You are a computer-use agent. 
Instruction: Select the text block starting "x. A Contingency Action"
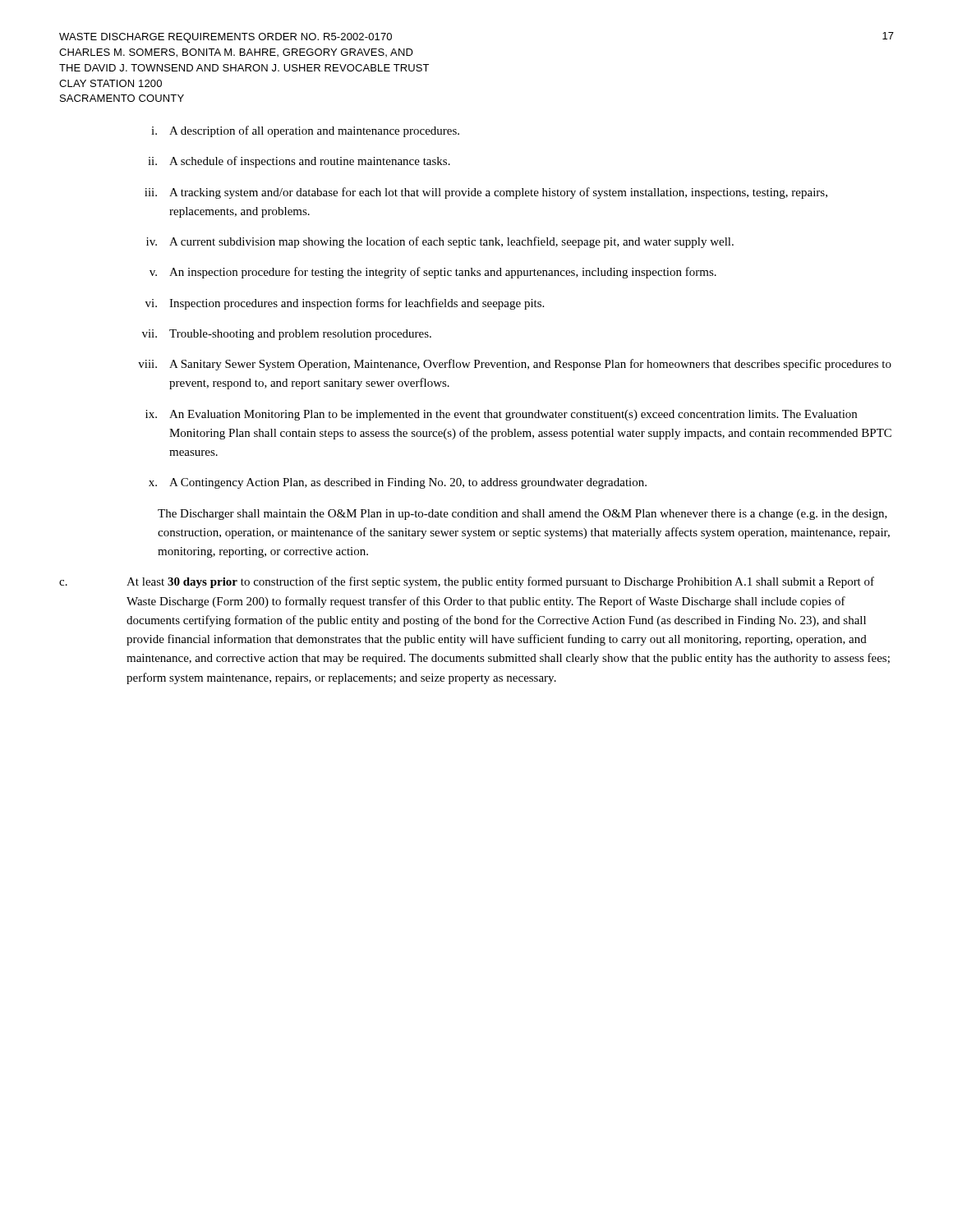click(476, 483)
